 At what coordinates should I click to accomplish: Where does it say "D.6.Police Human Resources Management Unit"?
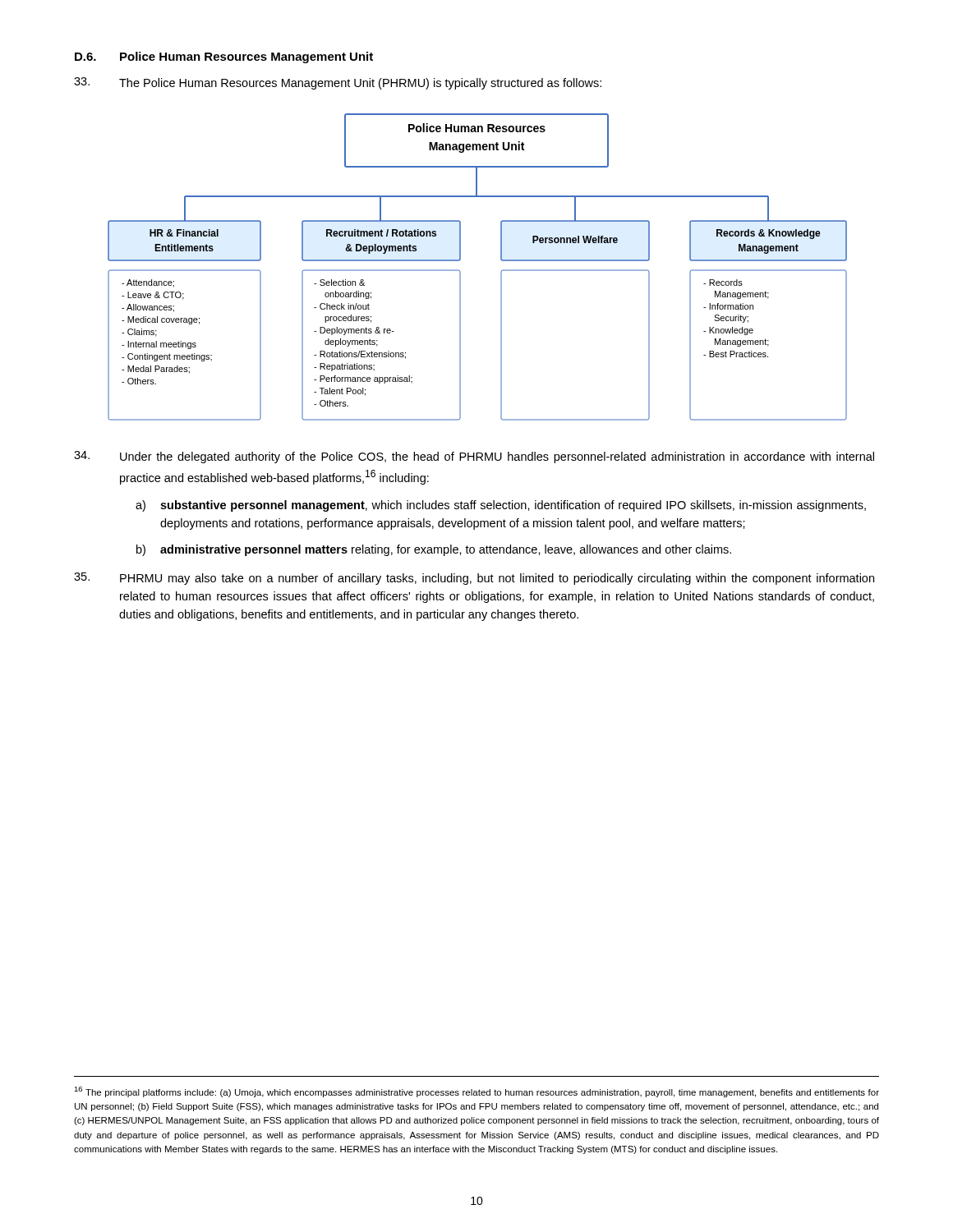(x=224, y=56)
